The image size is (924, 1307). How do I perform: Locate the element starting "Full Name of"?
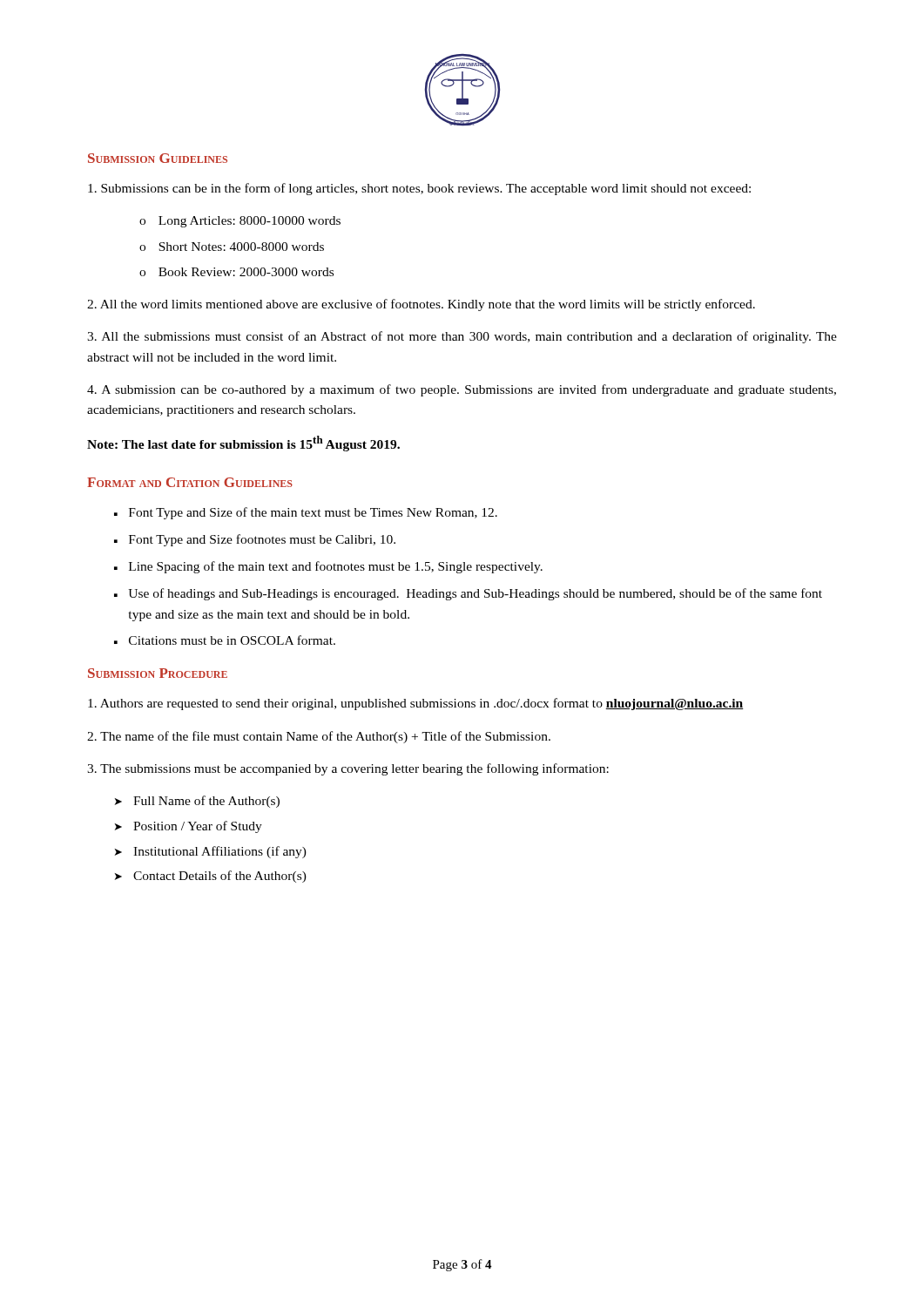coord(207,800)
